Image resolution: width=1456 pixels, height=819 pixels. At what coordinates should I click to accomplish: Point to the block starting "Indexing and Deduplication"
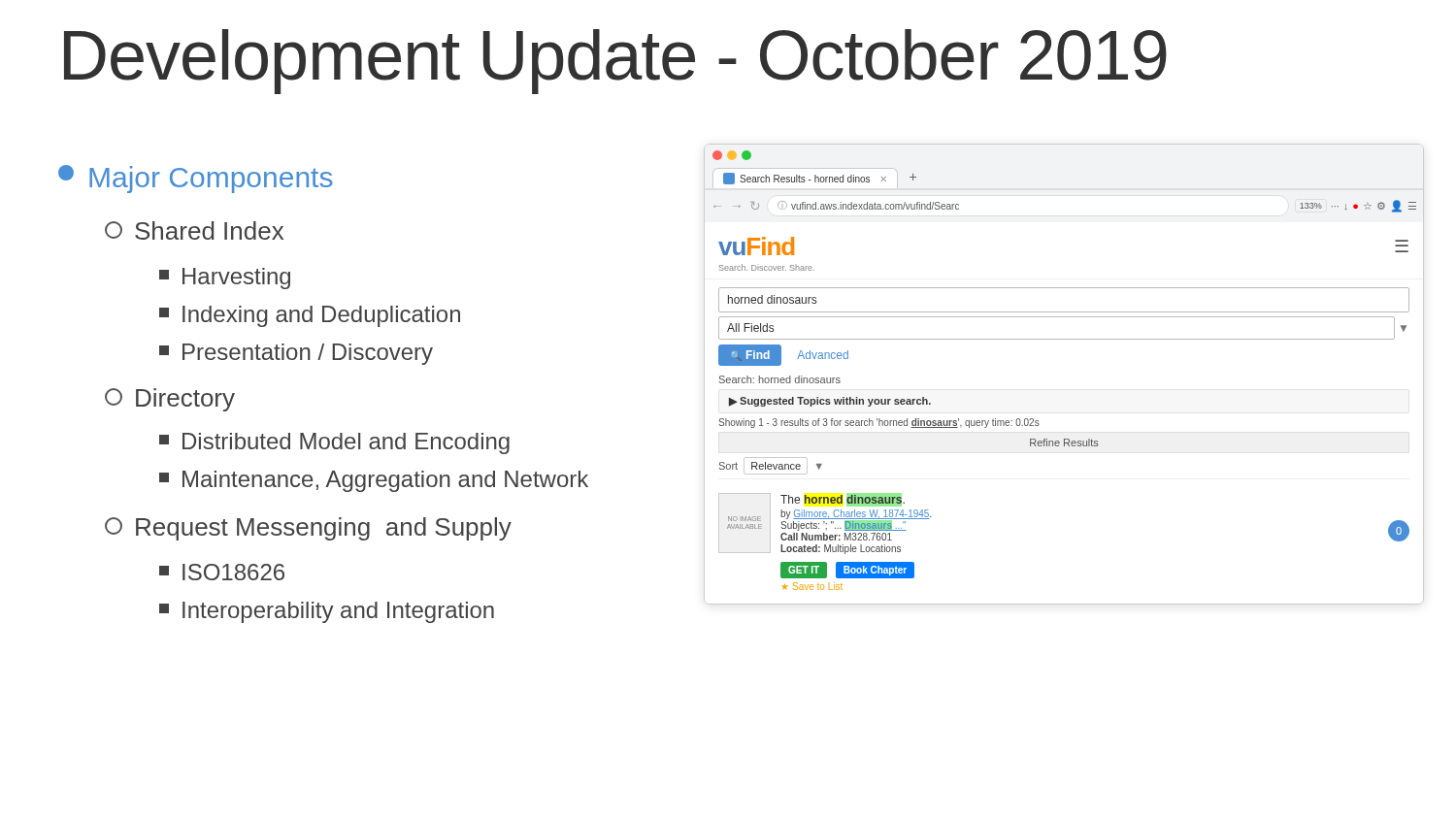point(431,315)
